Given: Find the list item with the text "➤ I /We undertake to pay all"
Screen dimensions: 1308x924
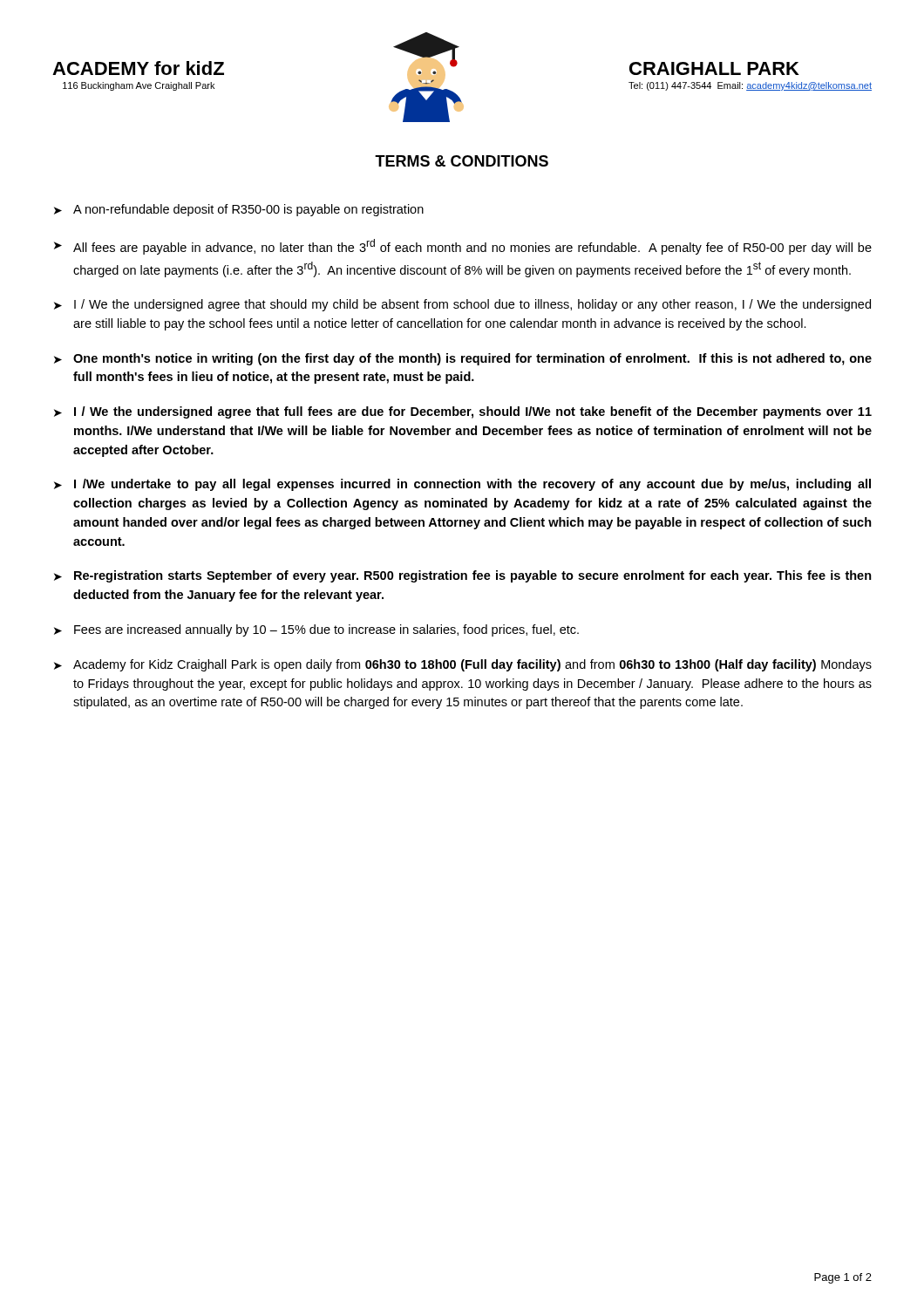Looking at the screenshot, I should click(462, 514).
